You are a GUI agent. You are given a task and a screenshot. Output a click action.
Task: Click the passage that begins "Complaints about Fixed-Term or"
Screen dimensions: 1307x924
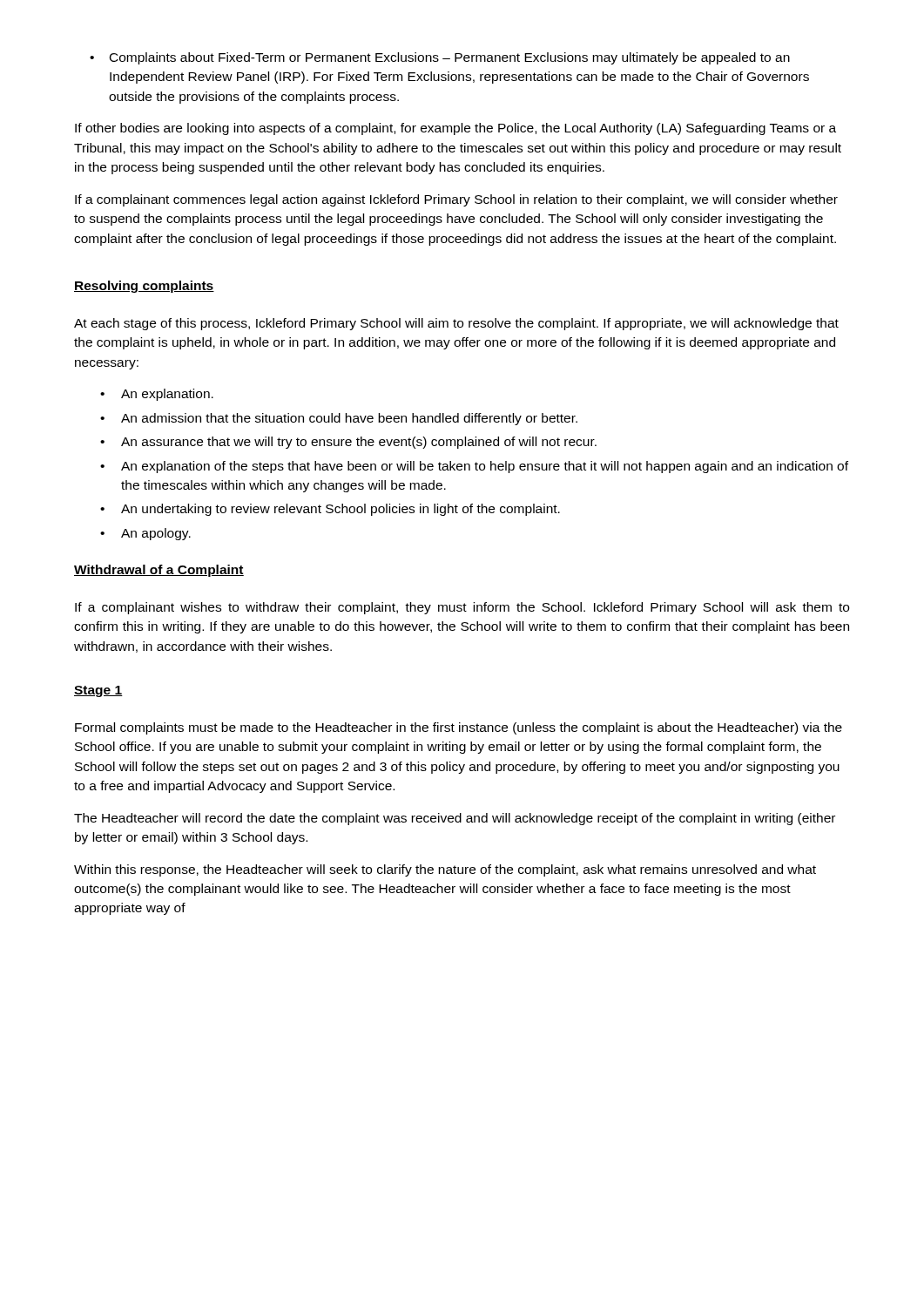coord(470,77)
